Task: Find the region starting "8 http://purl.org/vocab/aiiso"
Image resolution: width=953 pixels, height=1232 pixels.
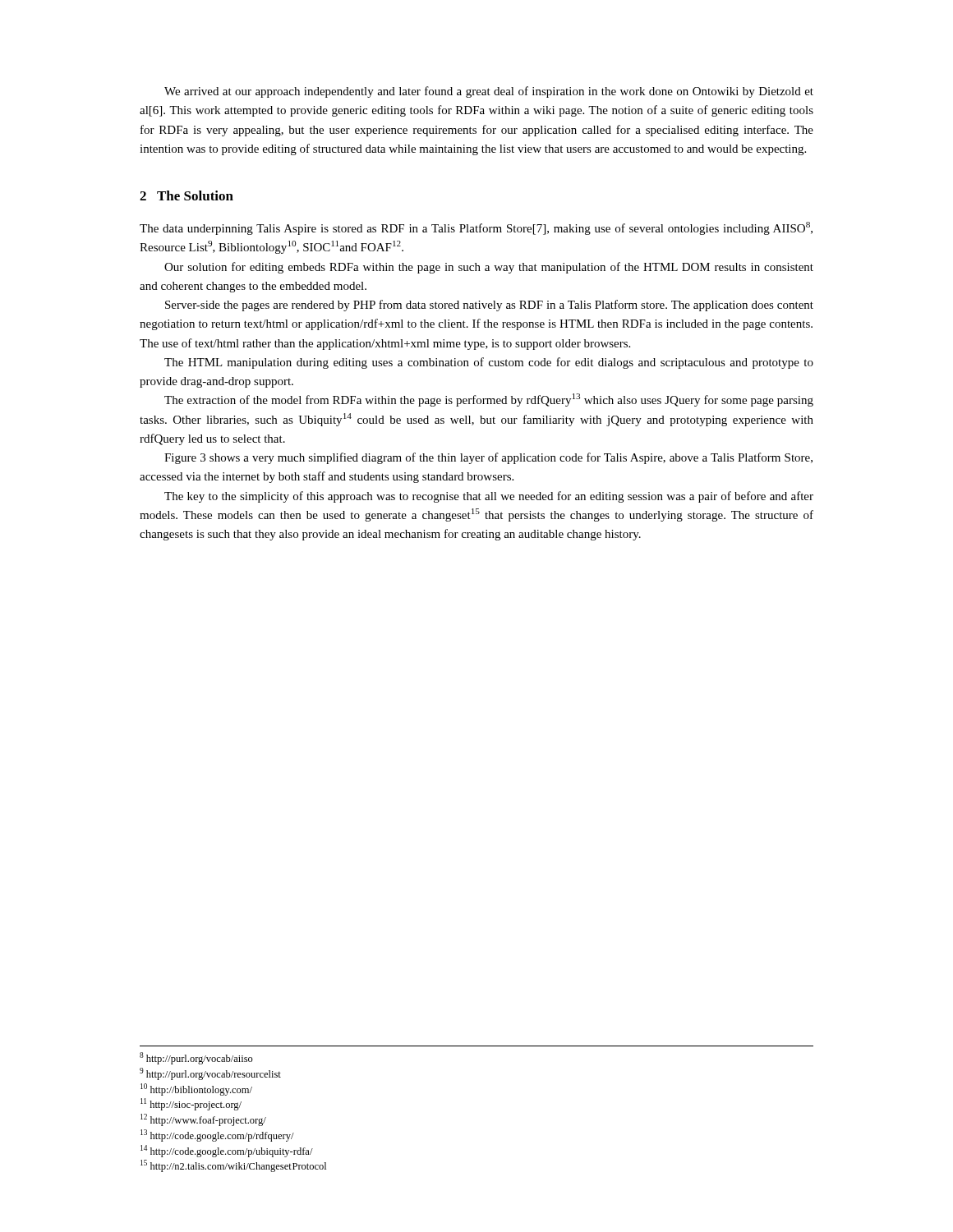Action: [196, 1058]
